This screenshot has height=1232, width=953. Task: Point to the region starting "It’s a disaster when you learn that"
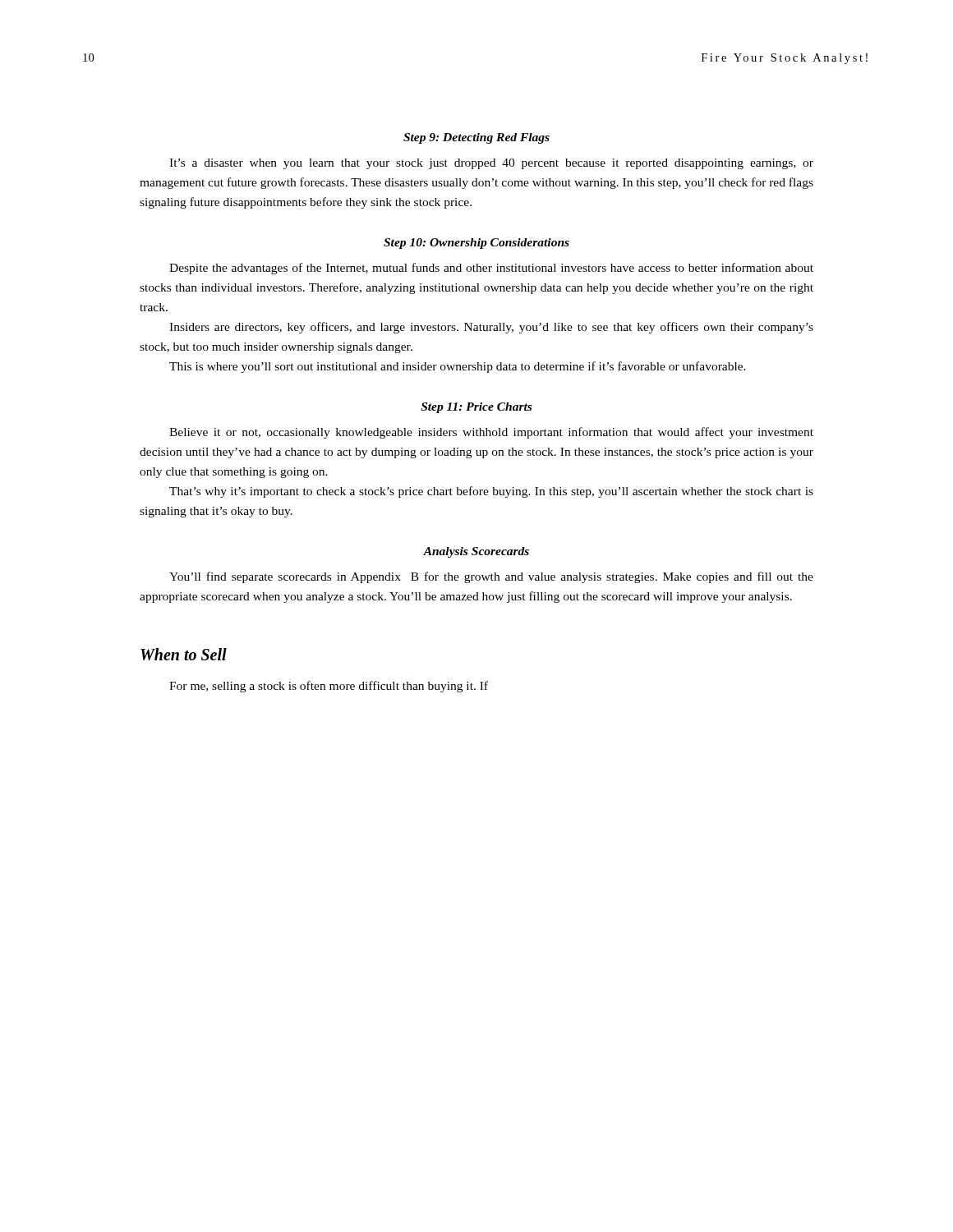pyautogui.click(x=476, y=182)
